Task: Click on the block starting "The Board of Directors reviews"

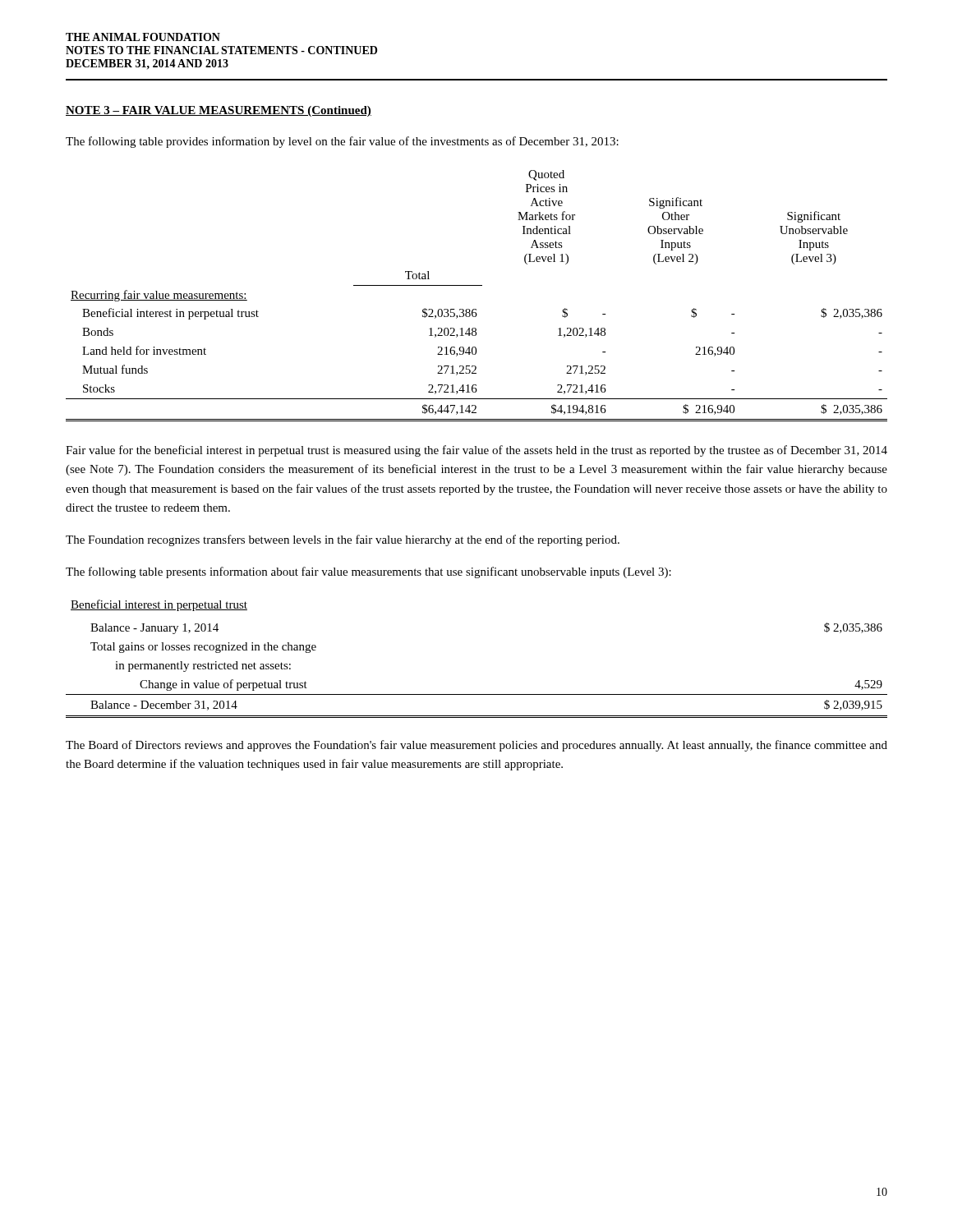Action: coord(476,754)
